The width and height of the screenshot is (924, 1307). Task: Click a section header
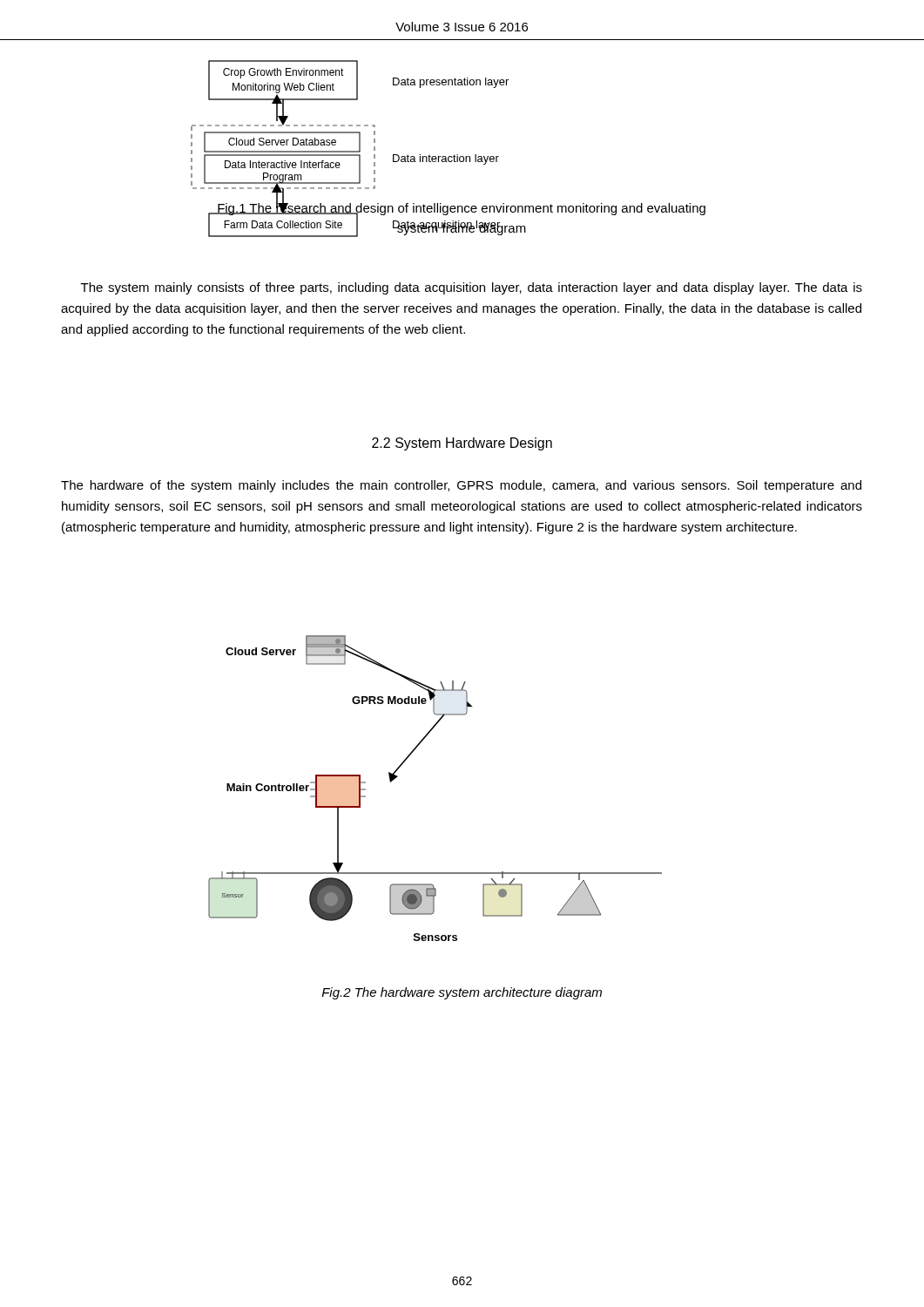pyautogui.click(x=462, y=443)
